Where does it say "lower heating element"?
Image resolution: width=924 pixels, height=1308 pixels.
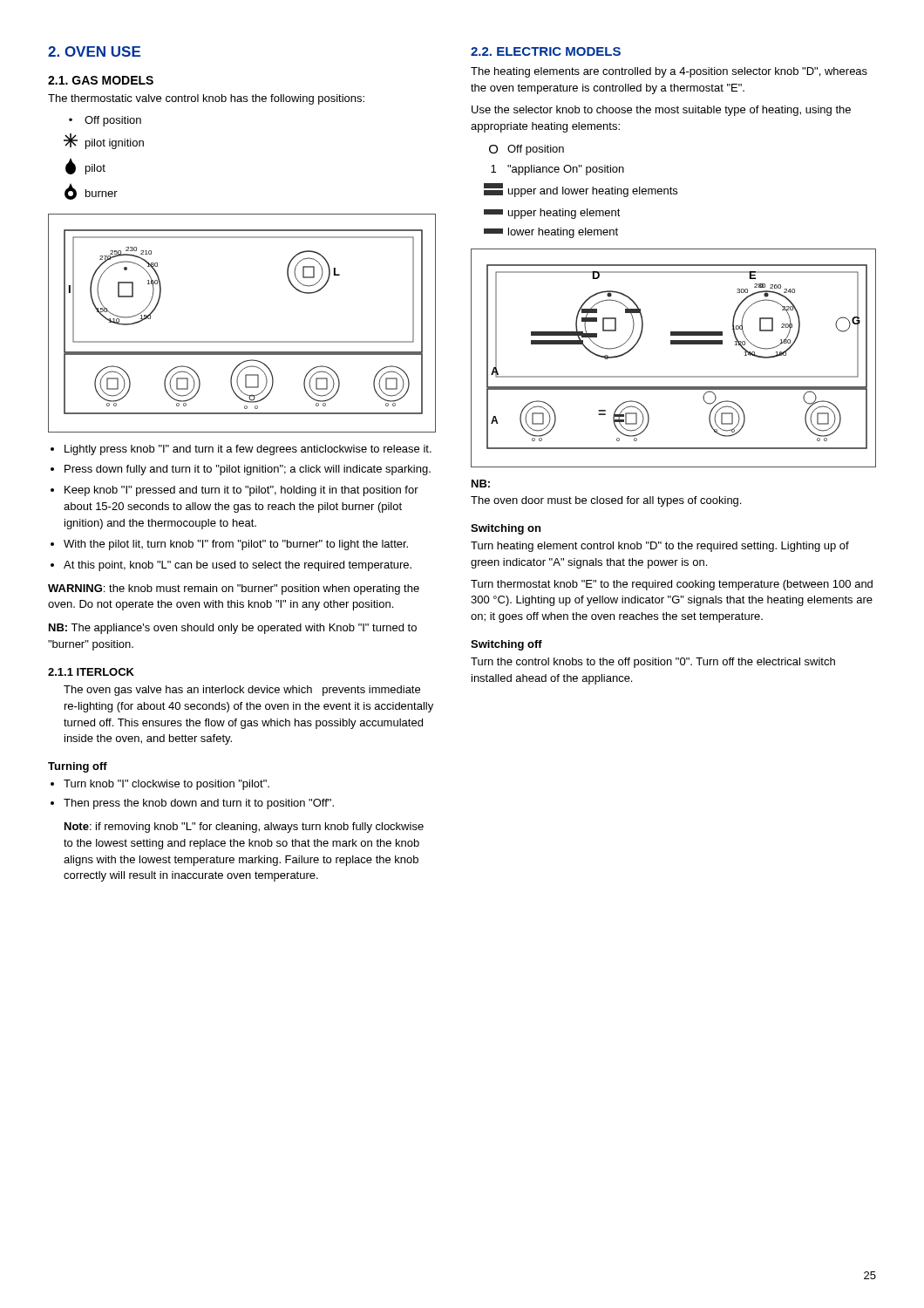click(x=549, y=232)
